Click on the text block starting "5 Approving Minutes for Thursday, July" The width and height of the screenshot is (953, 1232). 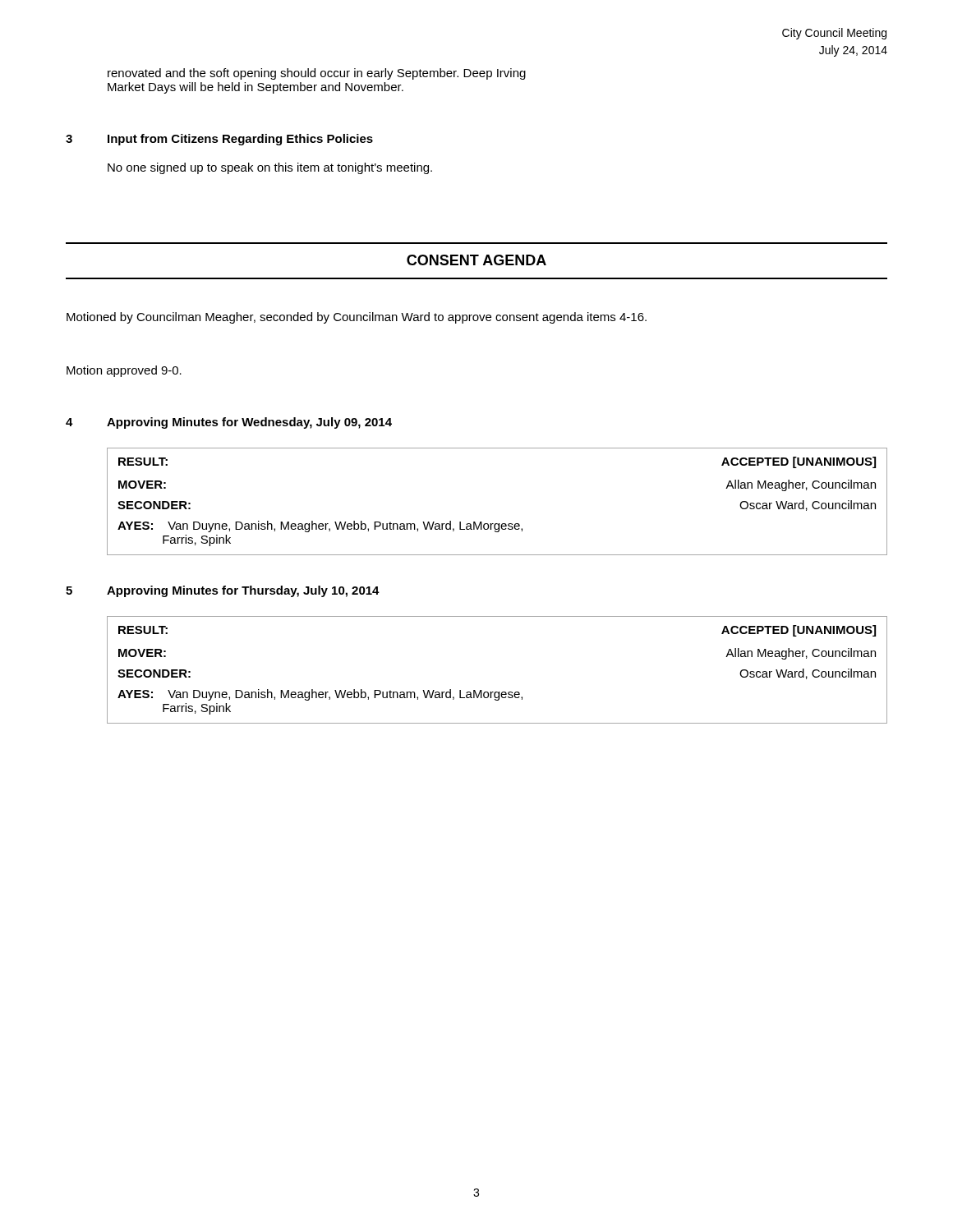tap(222, 590)
